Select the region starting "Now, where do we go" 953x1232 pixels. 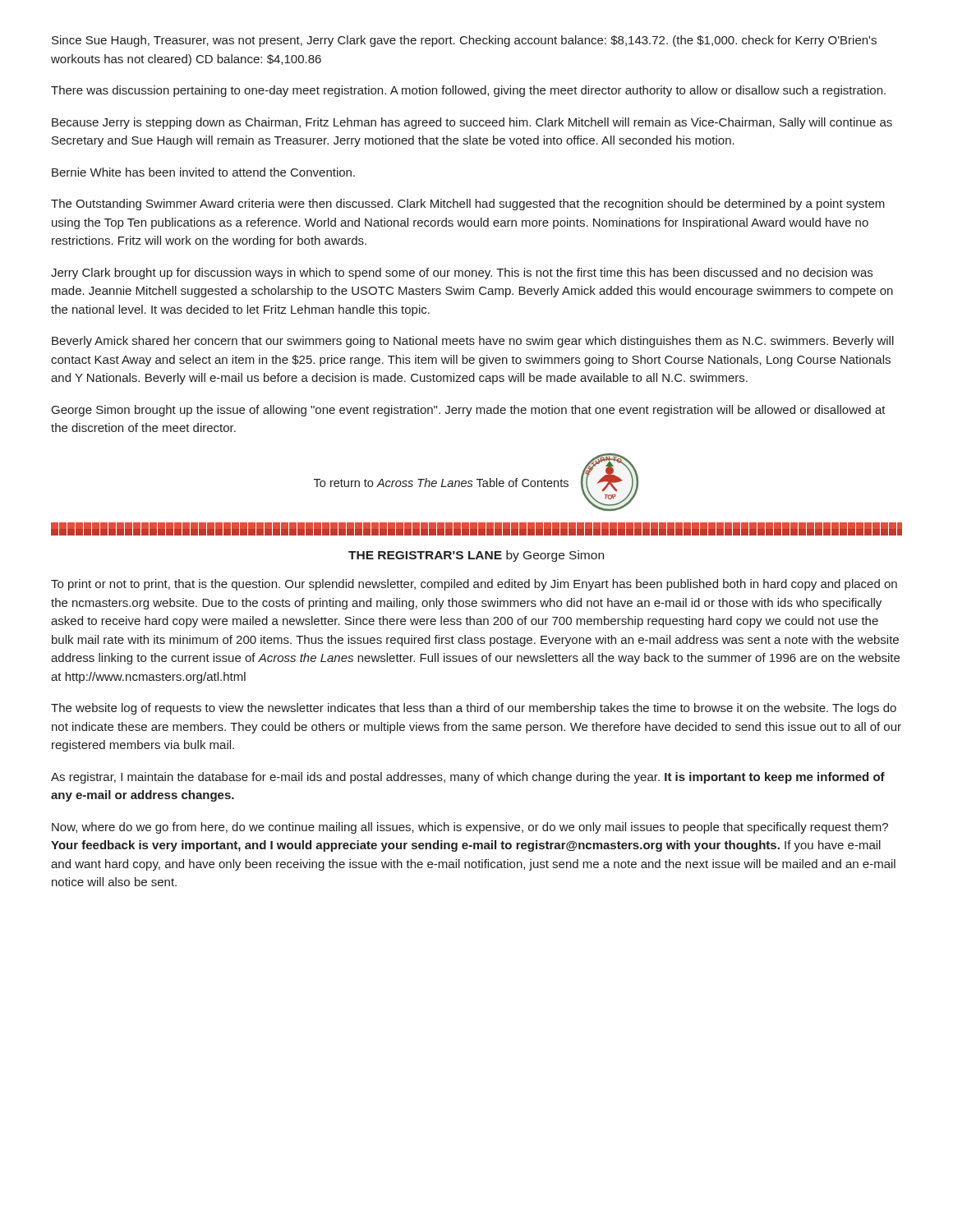click(473, 854)
